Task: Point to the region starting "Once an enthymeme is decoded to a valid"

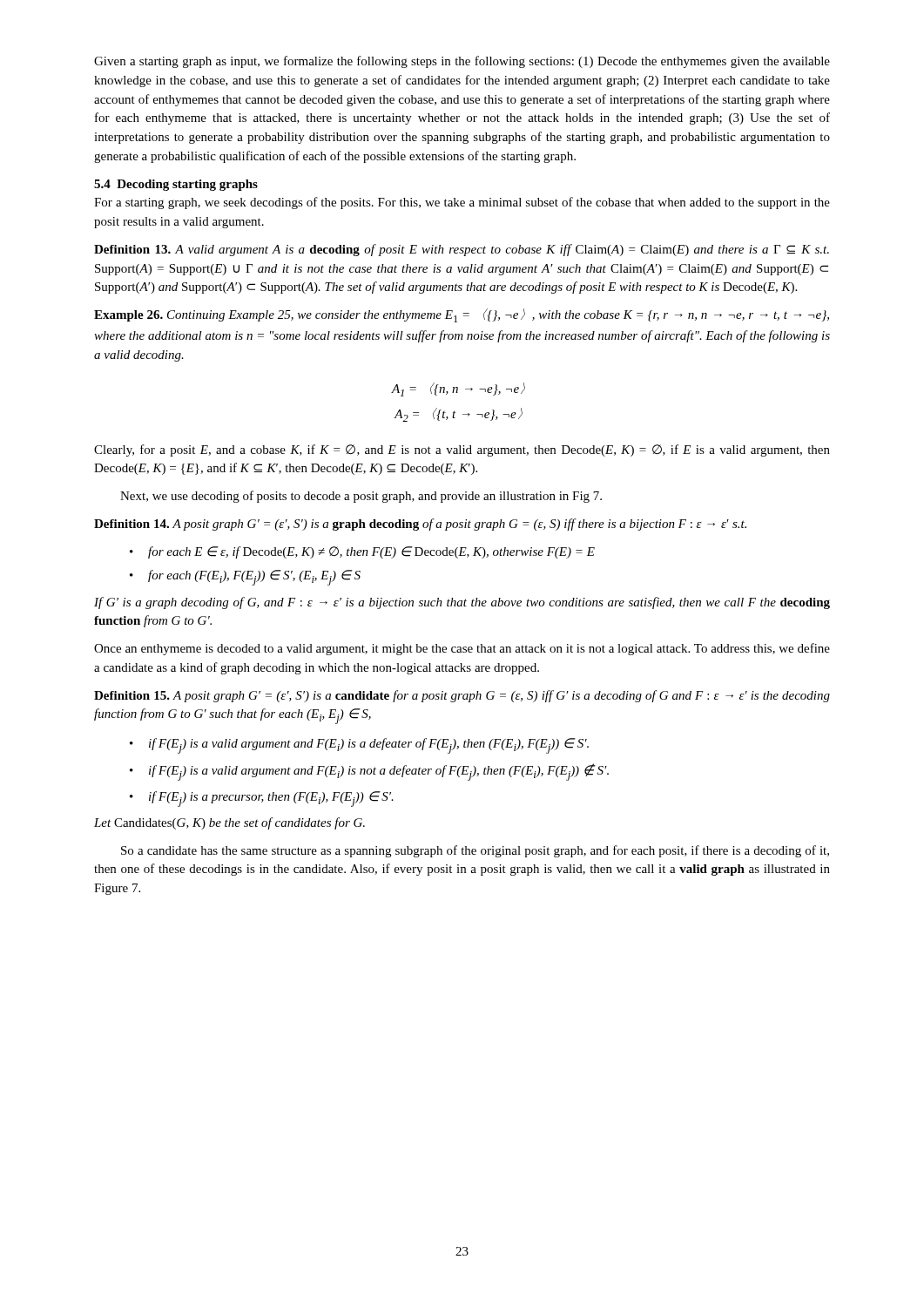Action: (x=462, y=658)
